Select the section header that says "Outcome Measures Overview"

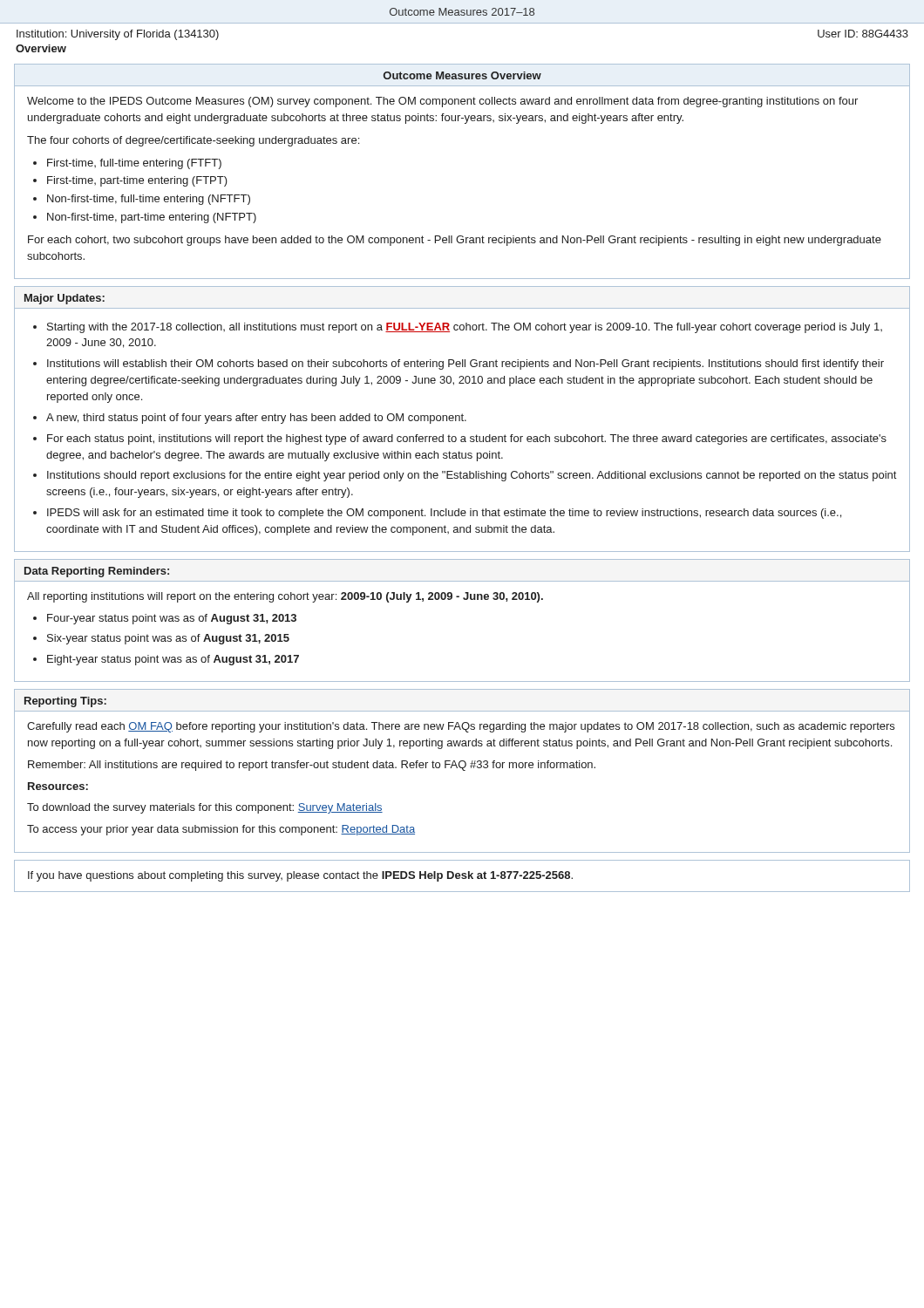coord(462,75)
